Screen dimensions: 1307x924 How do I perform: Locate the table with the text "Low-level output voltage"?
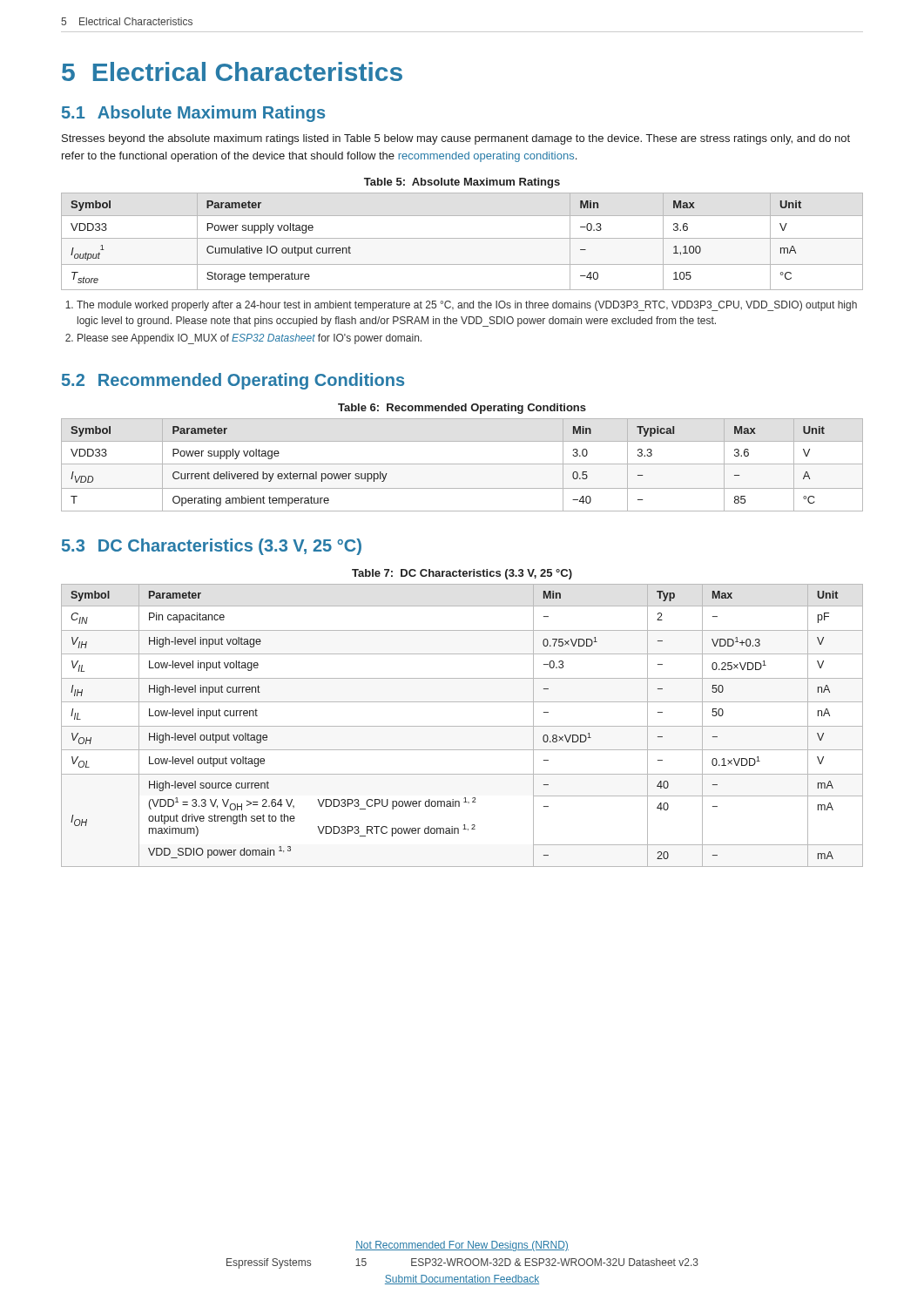coord(462,725)
